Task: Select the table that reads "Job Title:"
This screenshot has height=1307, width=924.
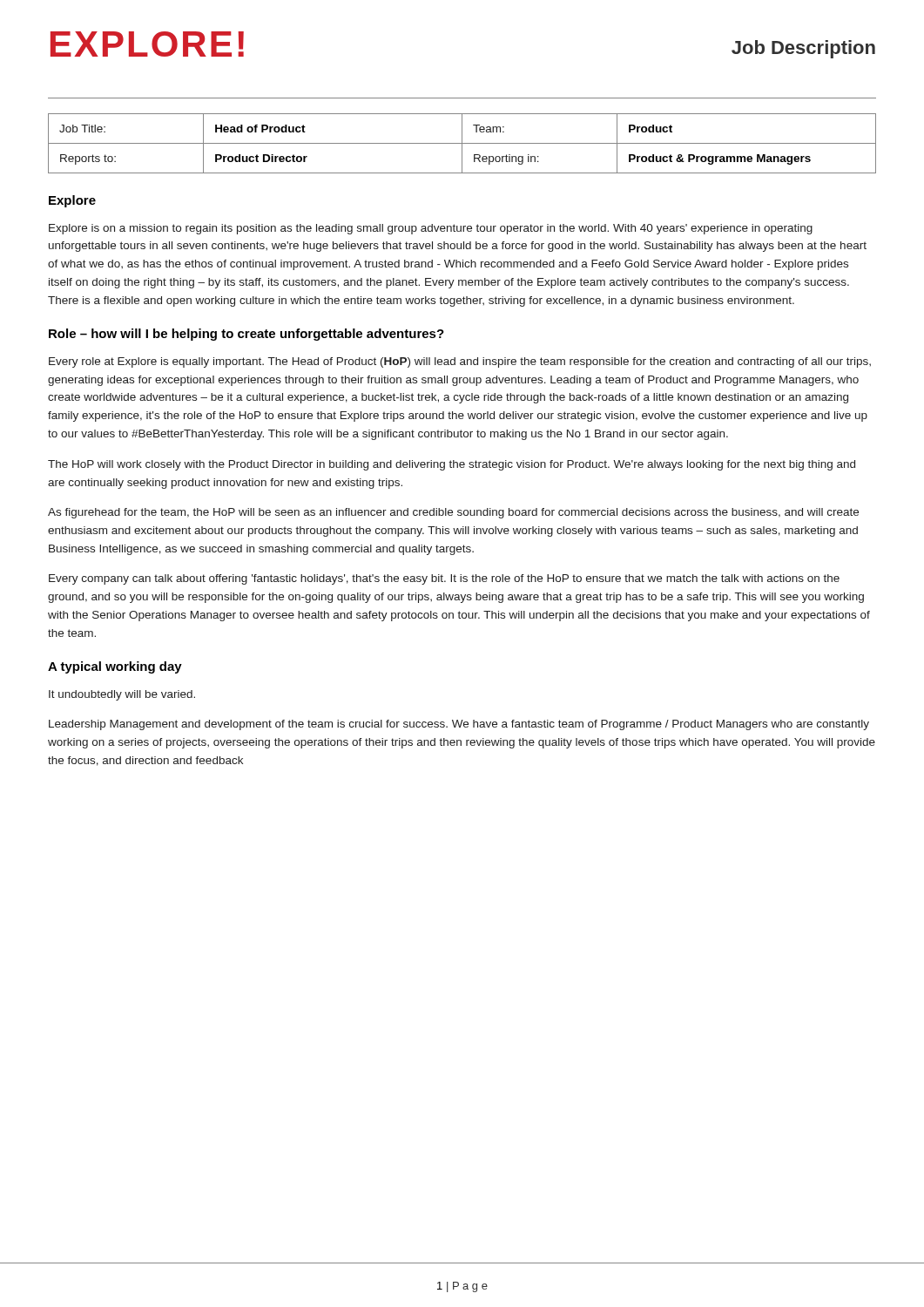Action: coord(462,143)
